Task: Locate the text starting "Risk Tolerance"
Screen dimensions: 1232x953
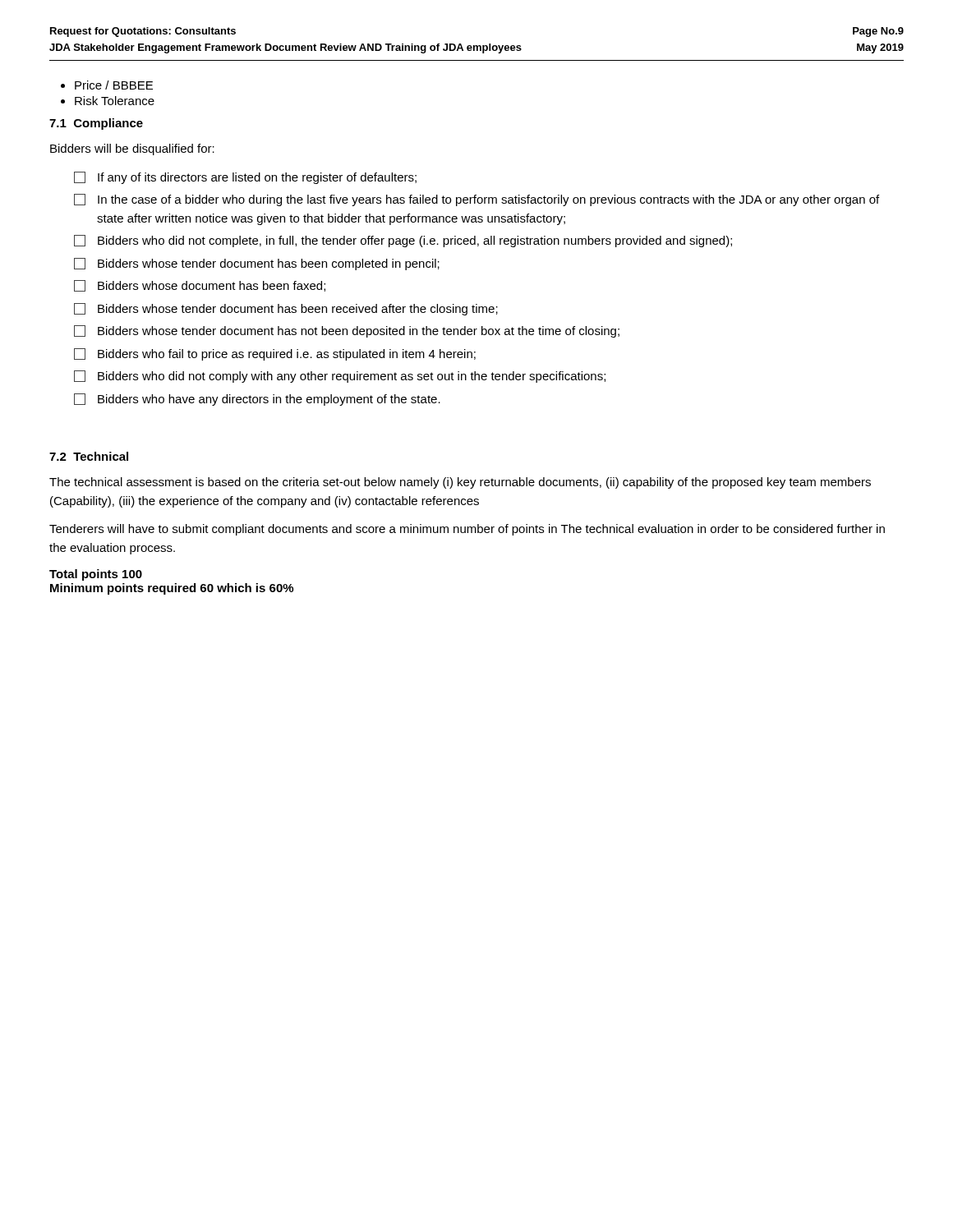Action: coord(114,101)
